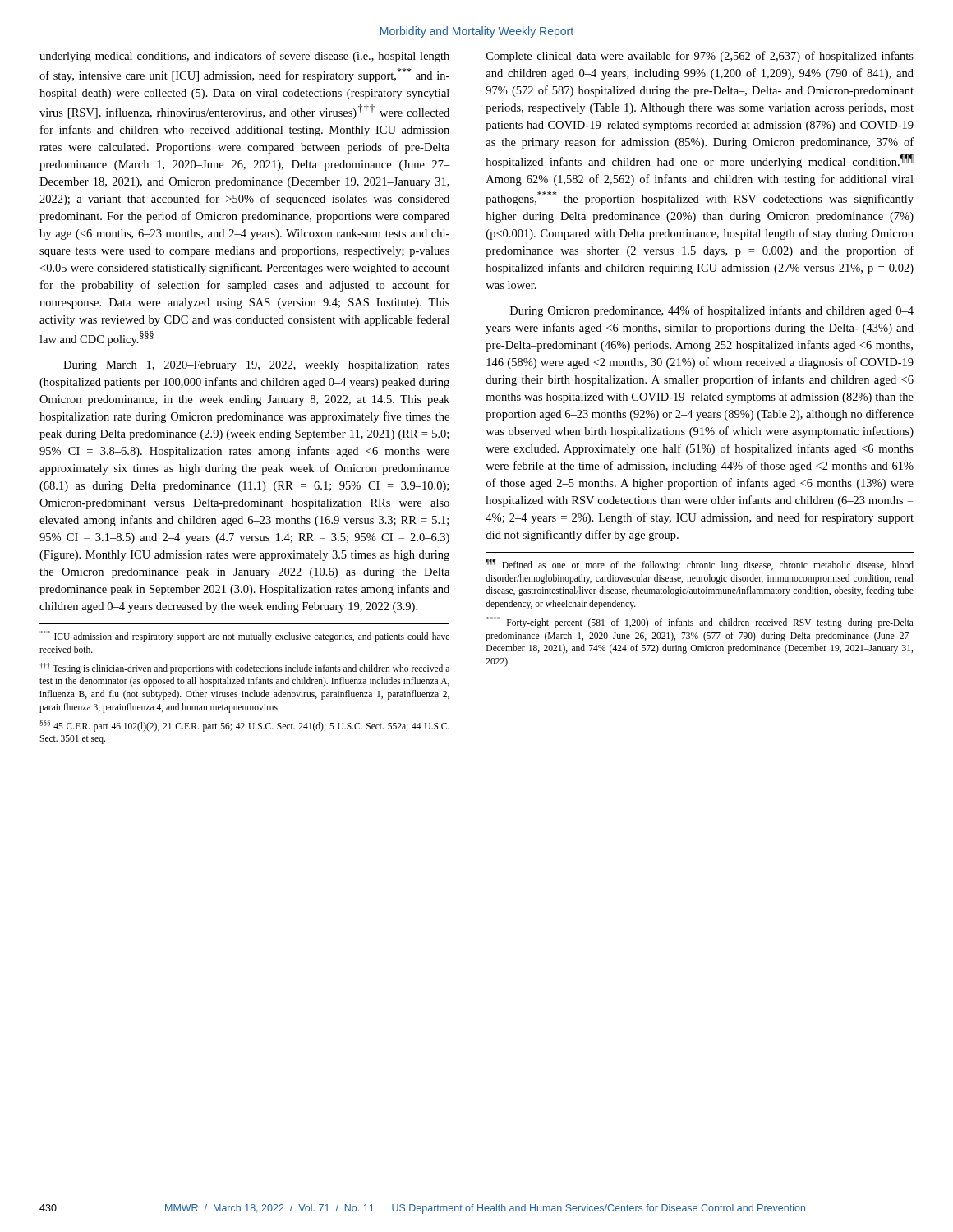Find the block on this page that starts "underlying medical conditions, and indicators of severe disease"
Image resolution: width=953 pixels, height=1232 pixels.
(245, 198)
